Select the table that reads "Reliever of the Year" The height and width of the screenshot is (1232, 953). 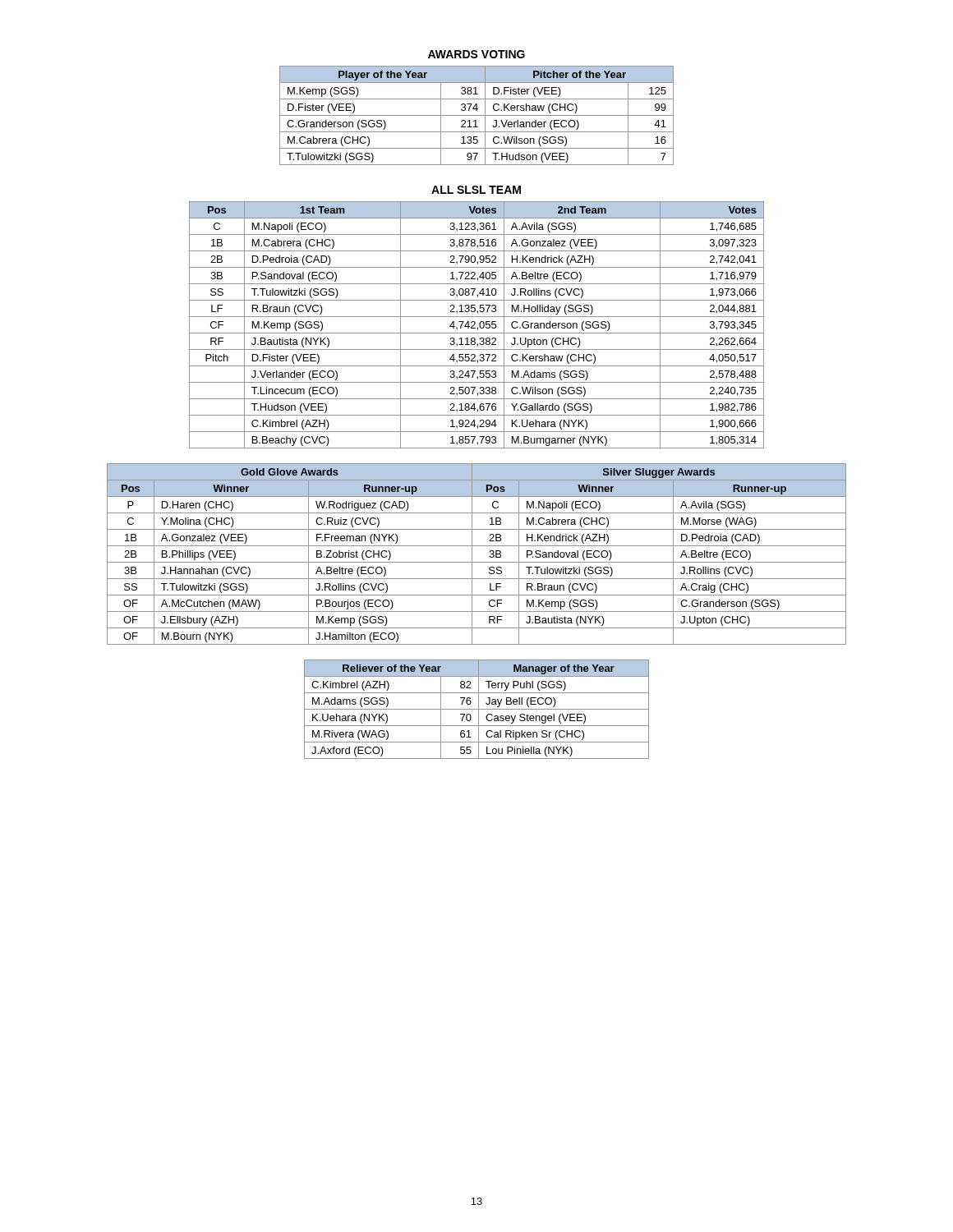(x=476, y=709)
